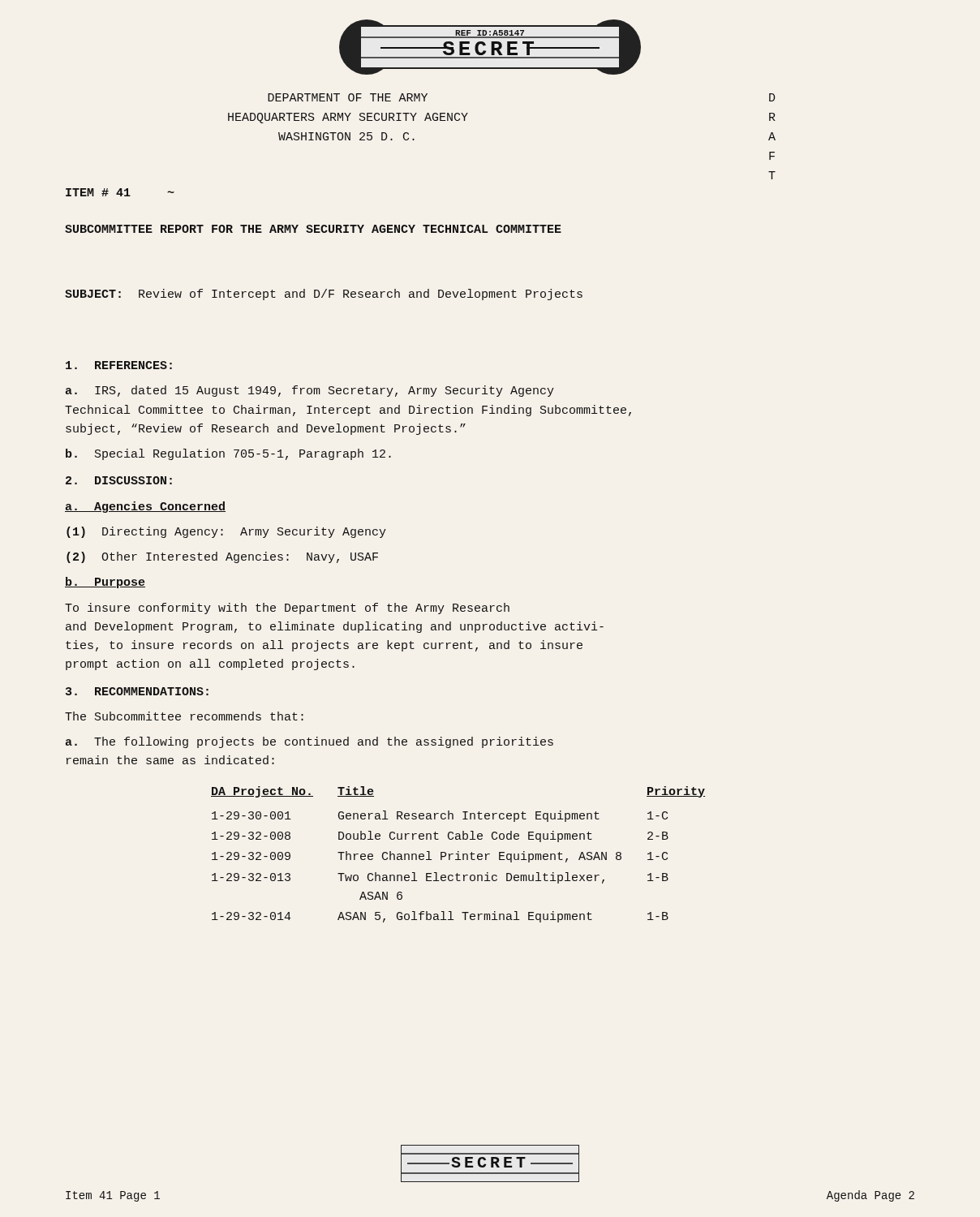980x1217 pixels.
Task: Locate the list item that reads "(1) Directing Agency: Army Security"
Action: pos(226,532)
